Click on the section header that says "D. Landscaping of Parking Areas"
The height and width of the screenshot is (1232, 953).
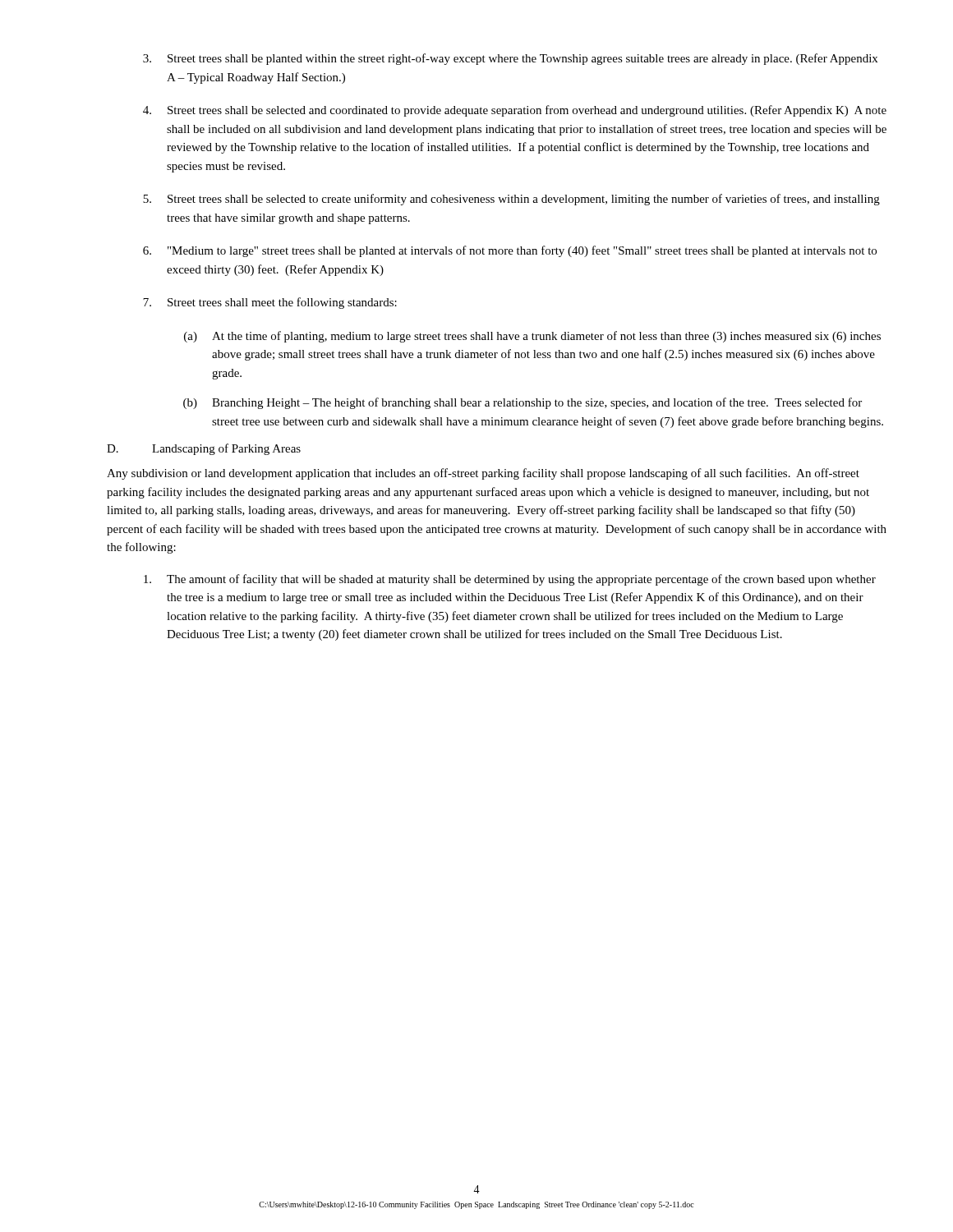click(x=204, y=449)
